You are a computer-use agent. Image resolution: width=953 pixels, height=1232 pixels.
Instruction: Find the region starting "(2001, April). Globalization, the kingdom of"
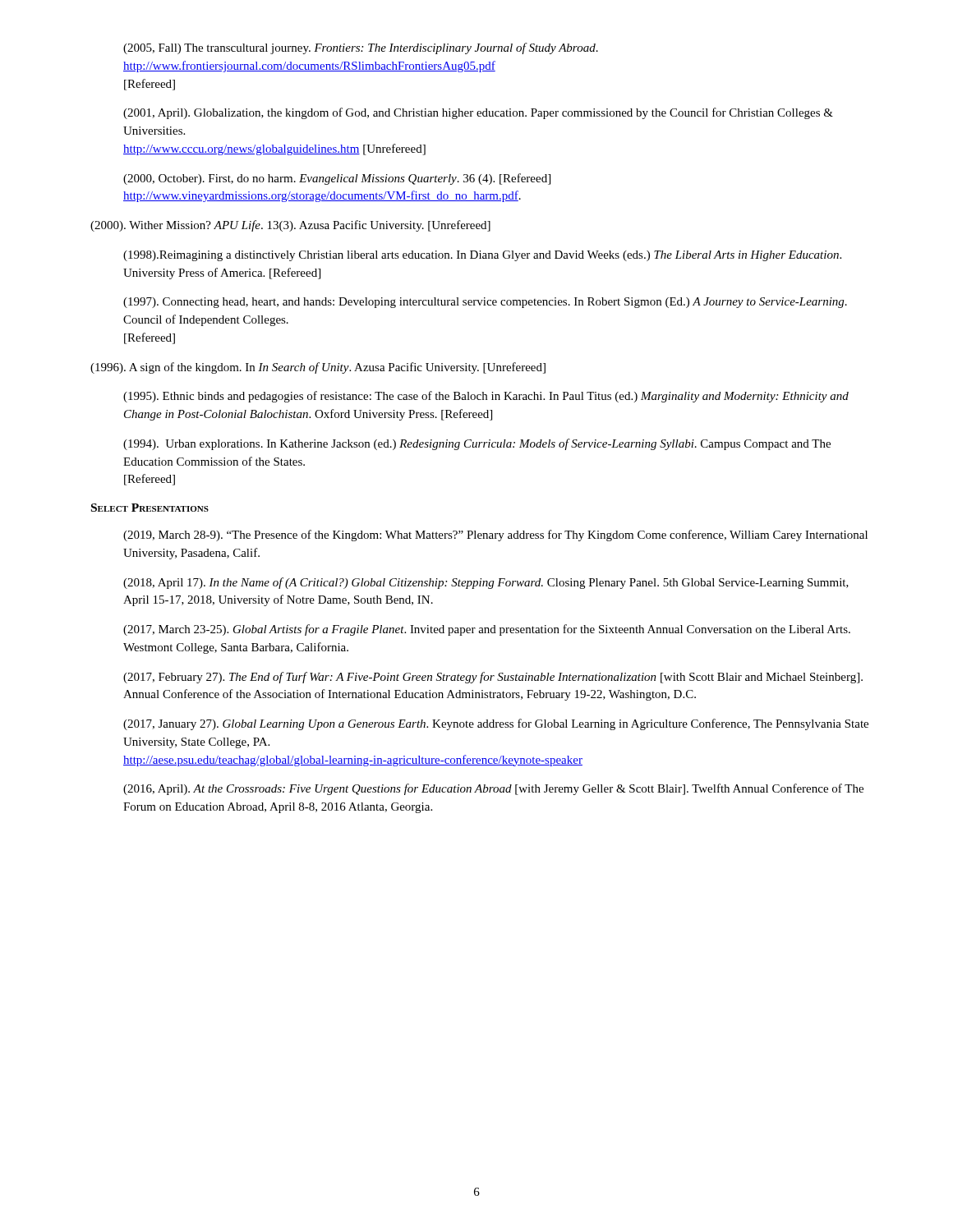478,113
